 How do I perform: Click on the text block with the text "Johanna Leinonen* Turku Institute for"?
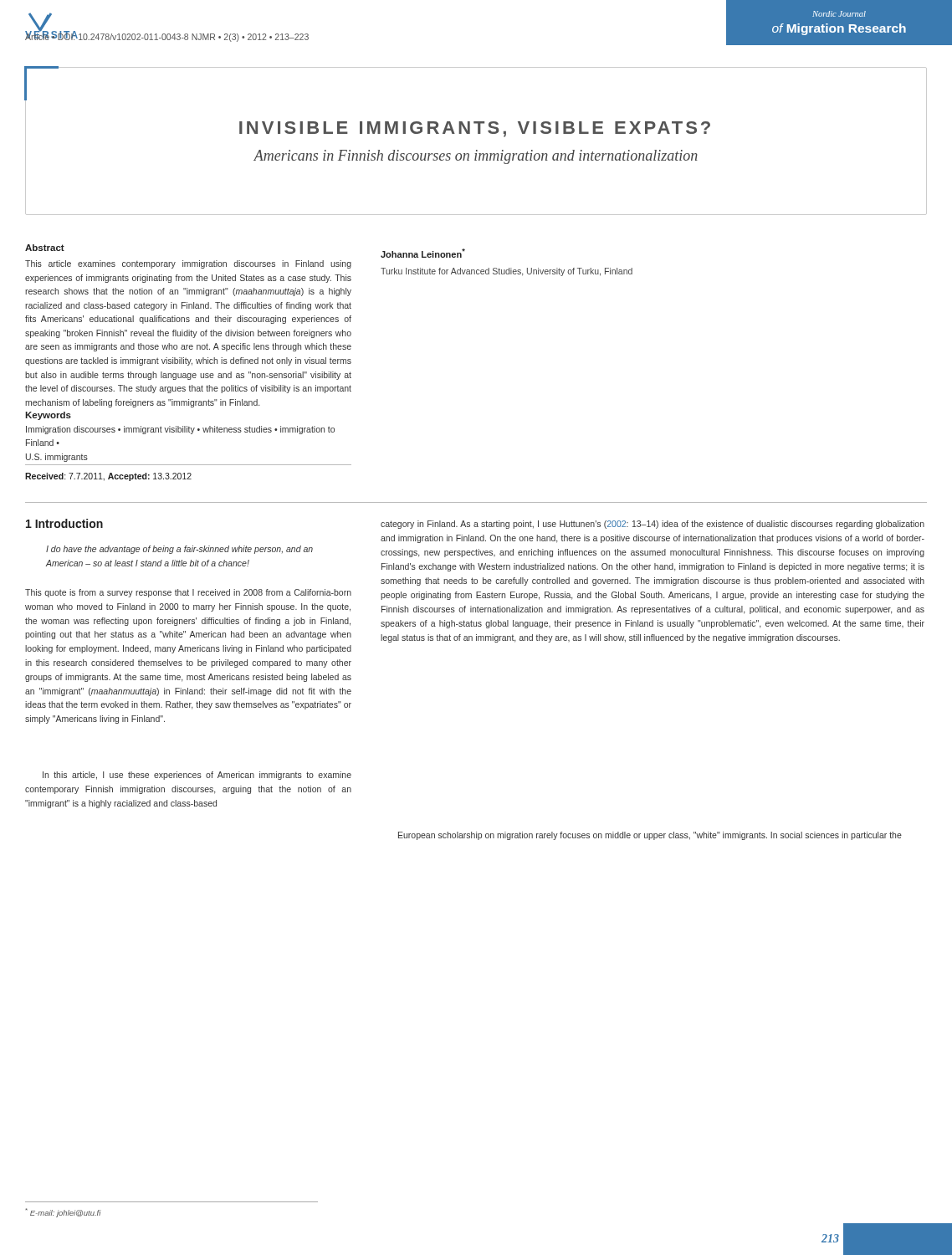(510, 262)
